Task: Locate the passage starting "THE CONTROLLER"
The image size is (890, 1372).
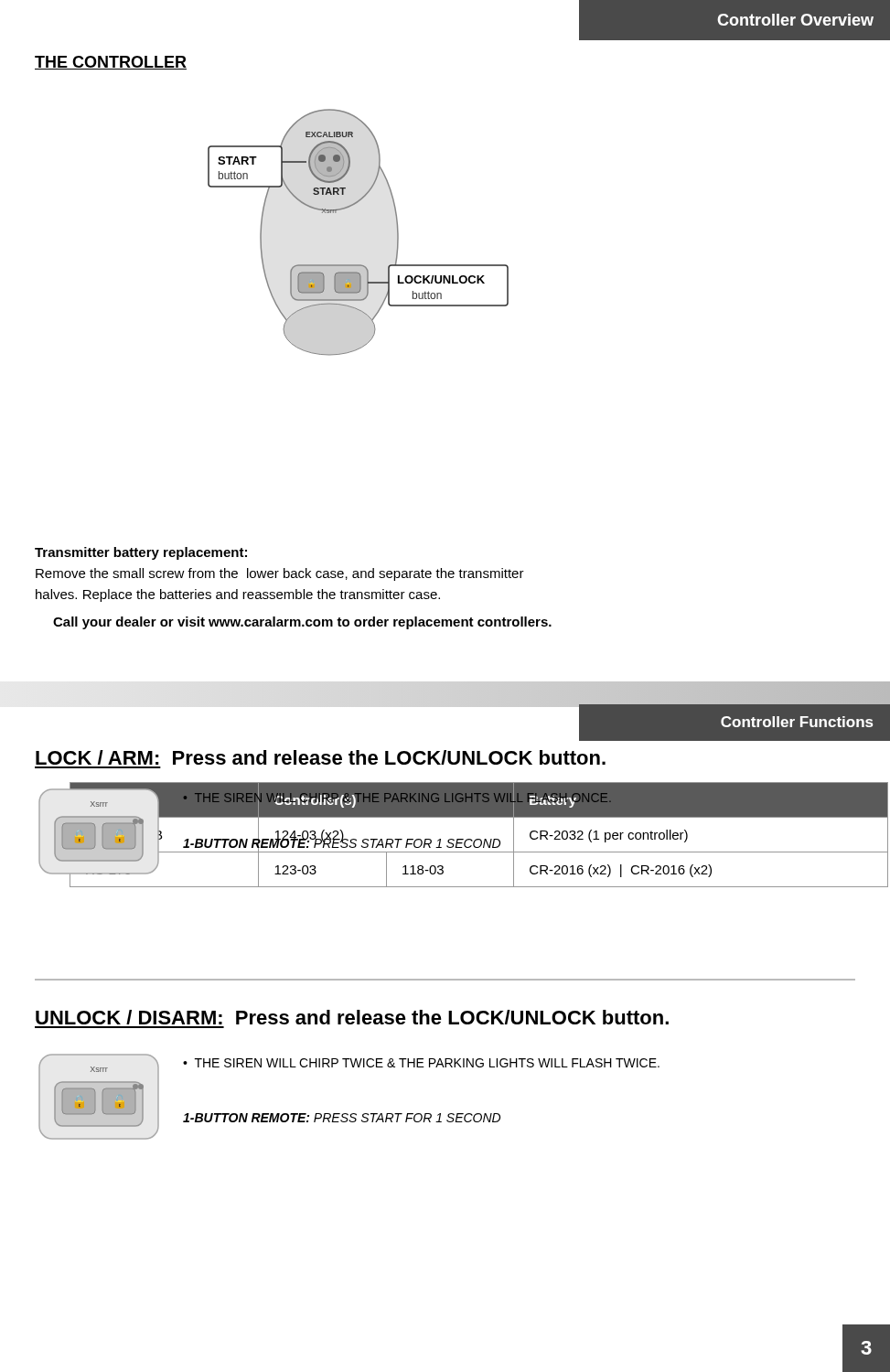Action: (x=111, y=62)
